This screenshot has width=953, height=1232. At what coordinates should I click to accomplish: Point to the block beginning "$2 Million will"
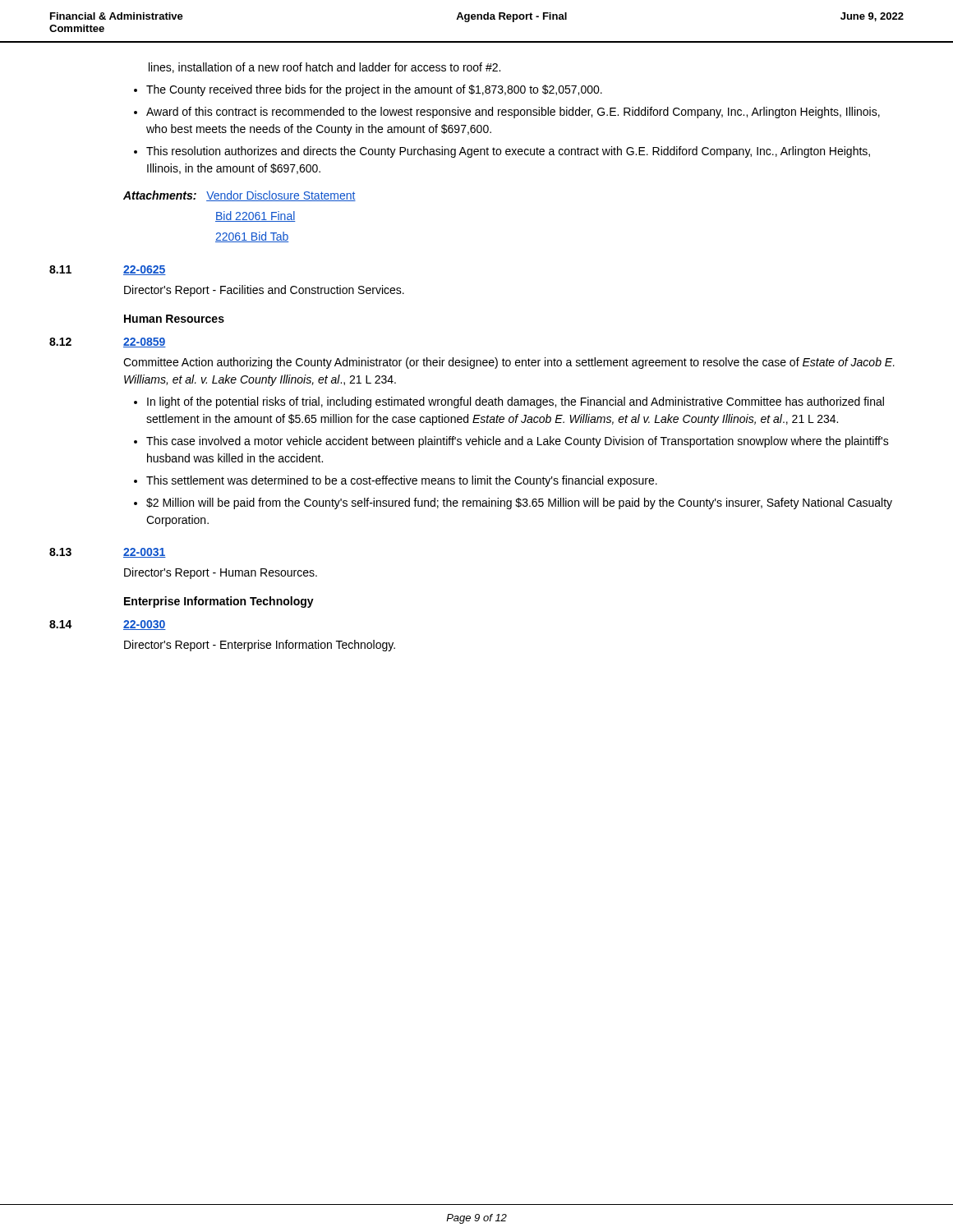[519, 511]
